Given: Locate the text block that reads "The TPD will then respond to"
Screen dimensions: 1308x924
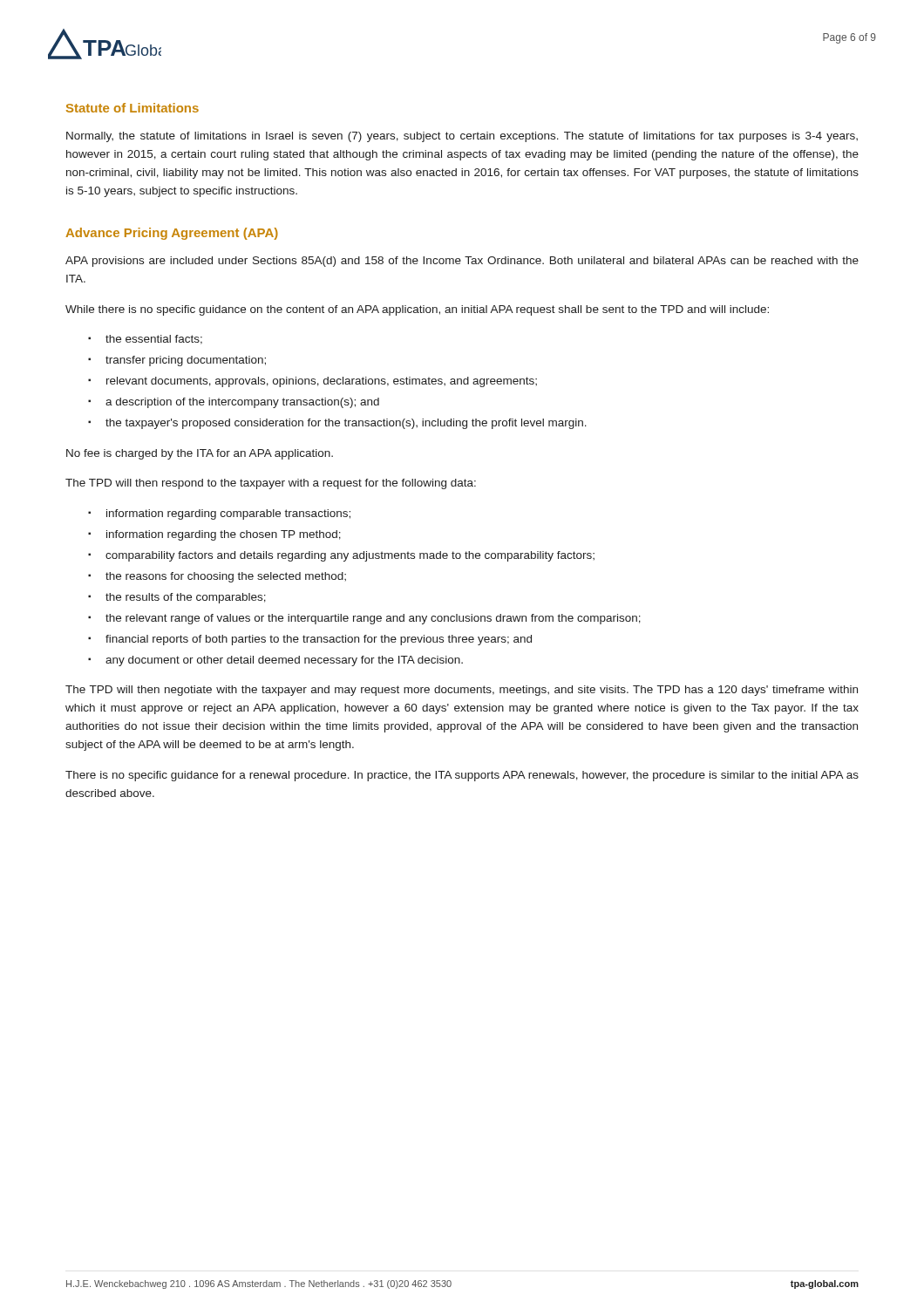Looking at the screenshot, I should 462,484.
